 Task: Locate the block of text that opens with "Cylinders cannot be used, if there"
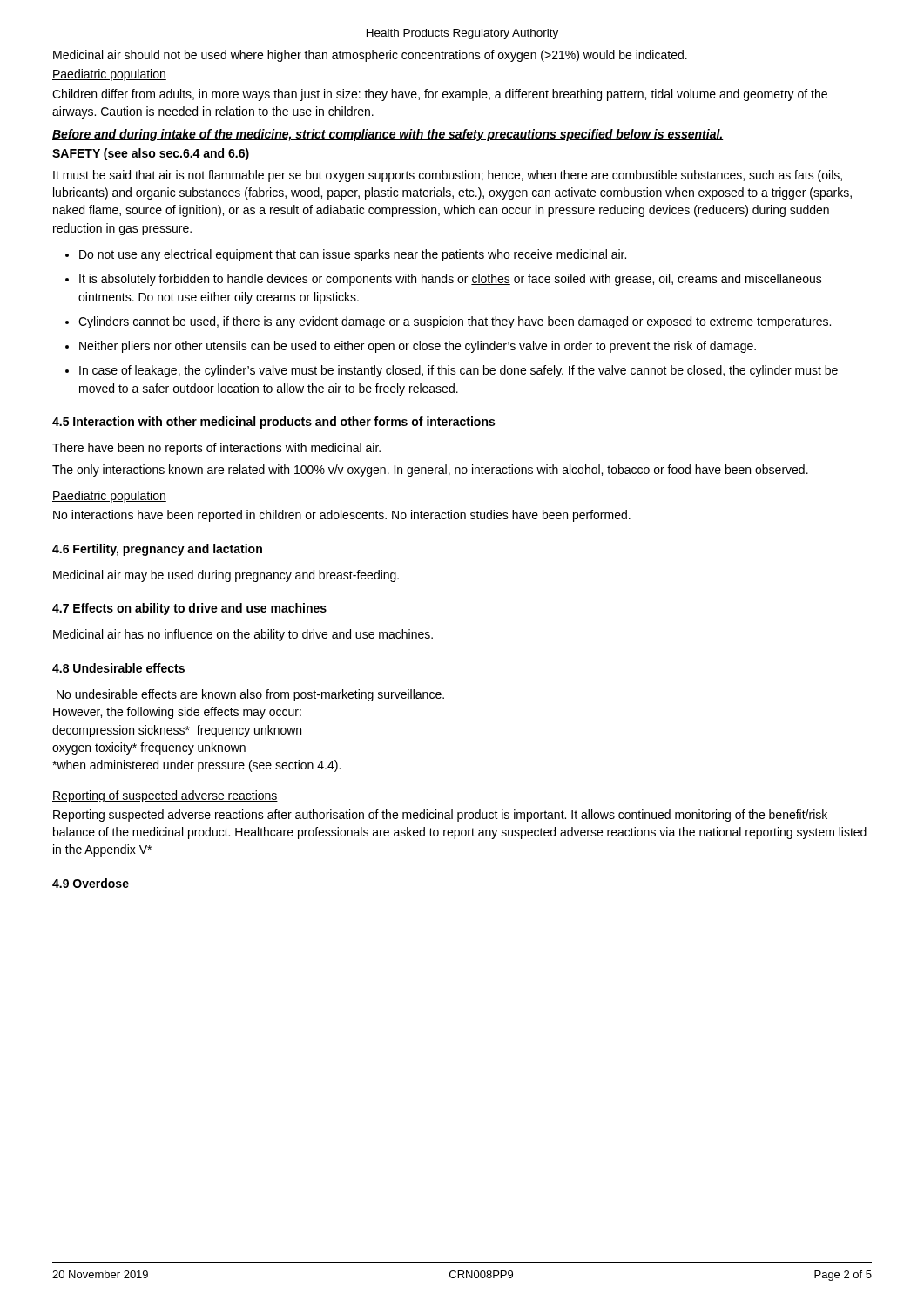(x=455, y=321)
